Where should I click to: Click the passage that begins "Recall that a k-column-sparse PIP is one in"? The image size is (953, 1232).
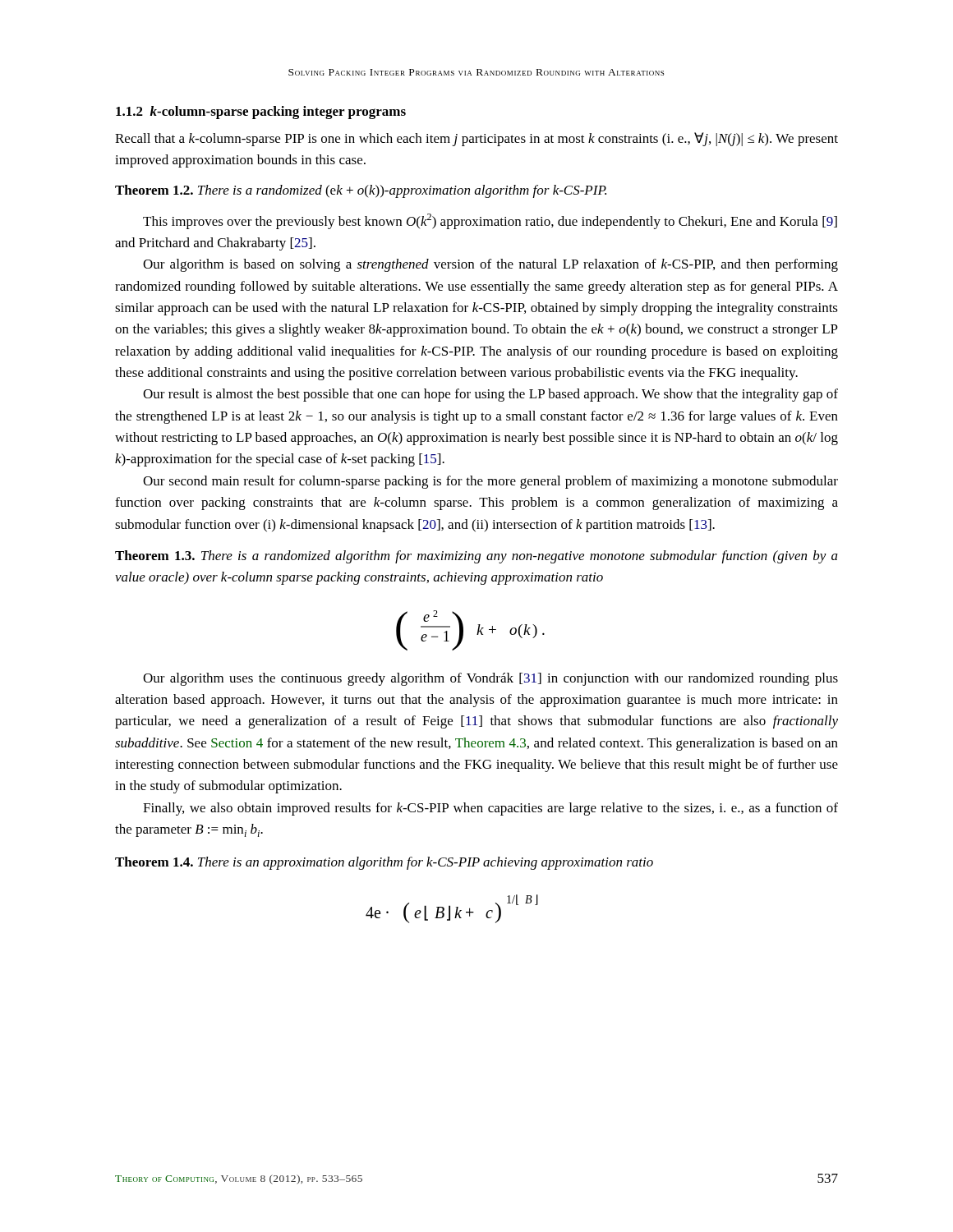[476, 149]
